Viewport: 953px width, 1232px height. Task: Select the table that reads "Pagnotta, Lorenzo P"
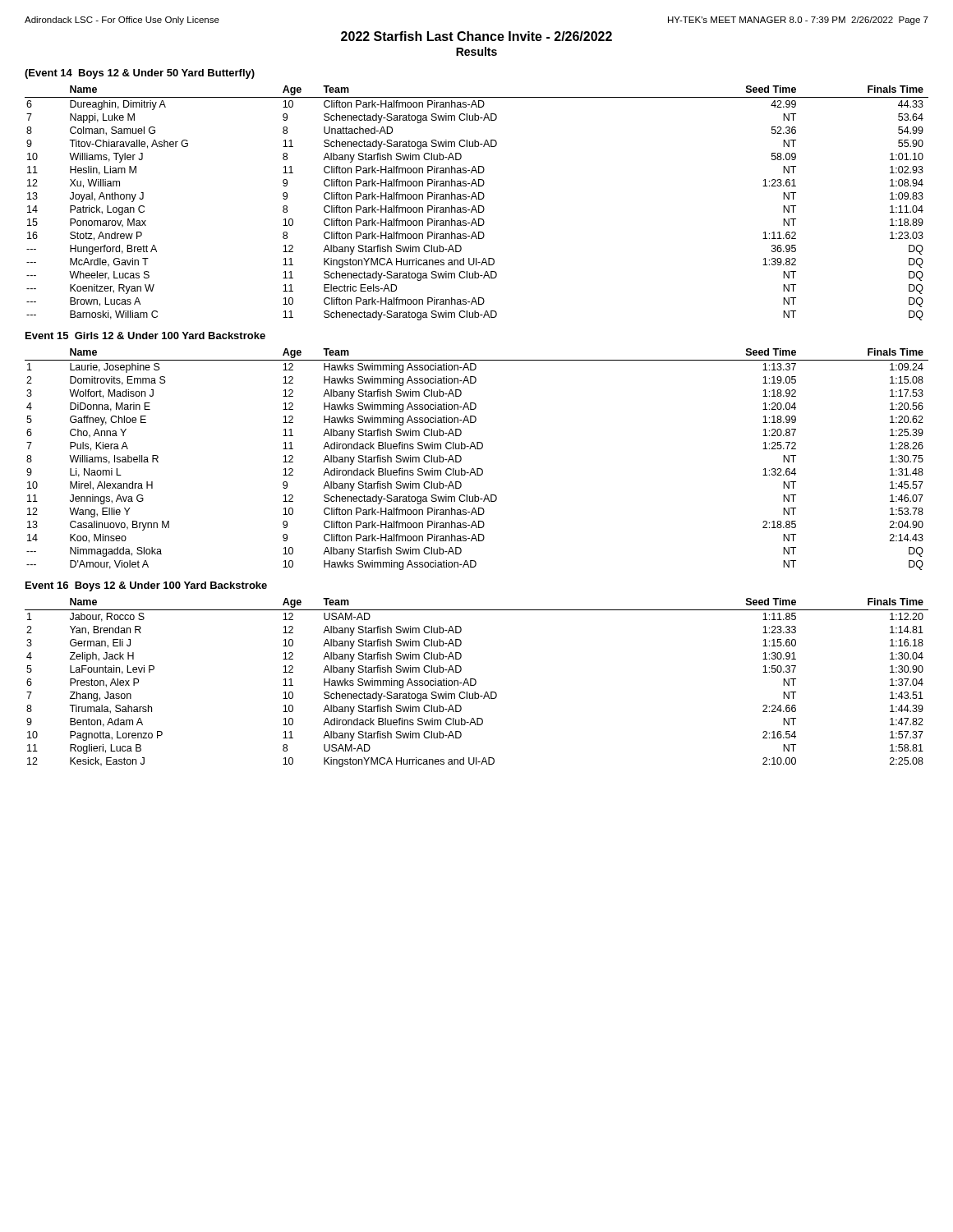(476, 681)
